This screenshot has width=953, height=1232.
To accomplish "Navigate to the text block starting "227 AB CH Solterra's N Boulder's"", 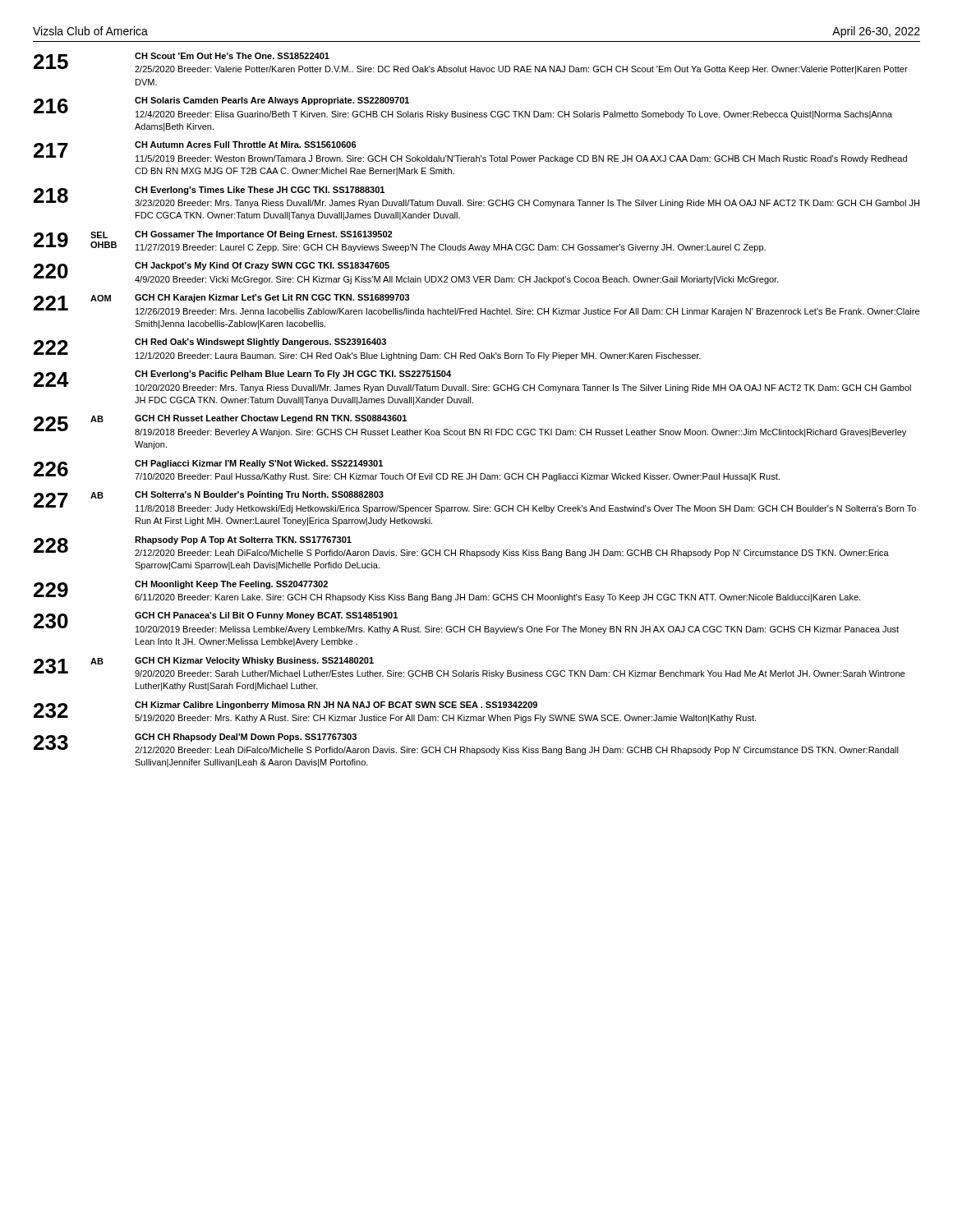I will click(x=476, y=508).
